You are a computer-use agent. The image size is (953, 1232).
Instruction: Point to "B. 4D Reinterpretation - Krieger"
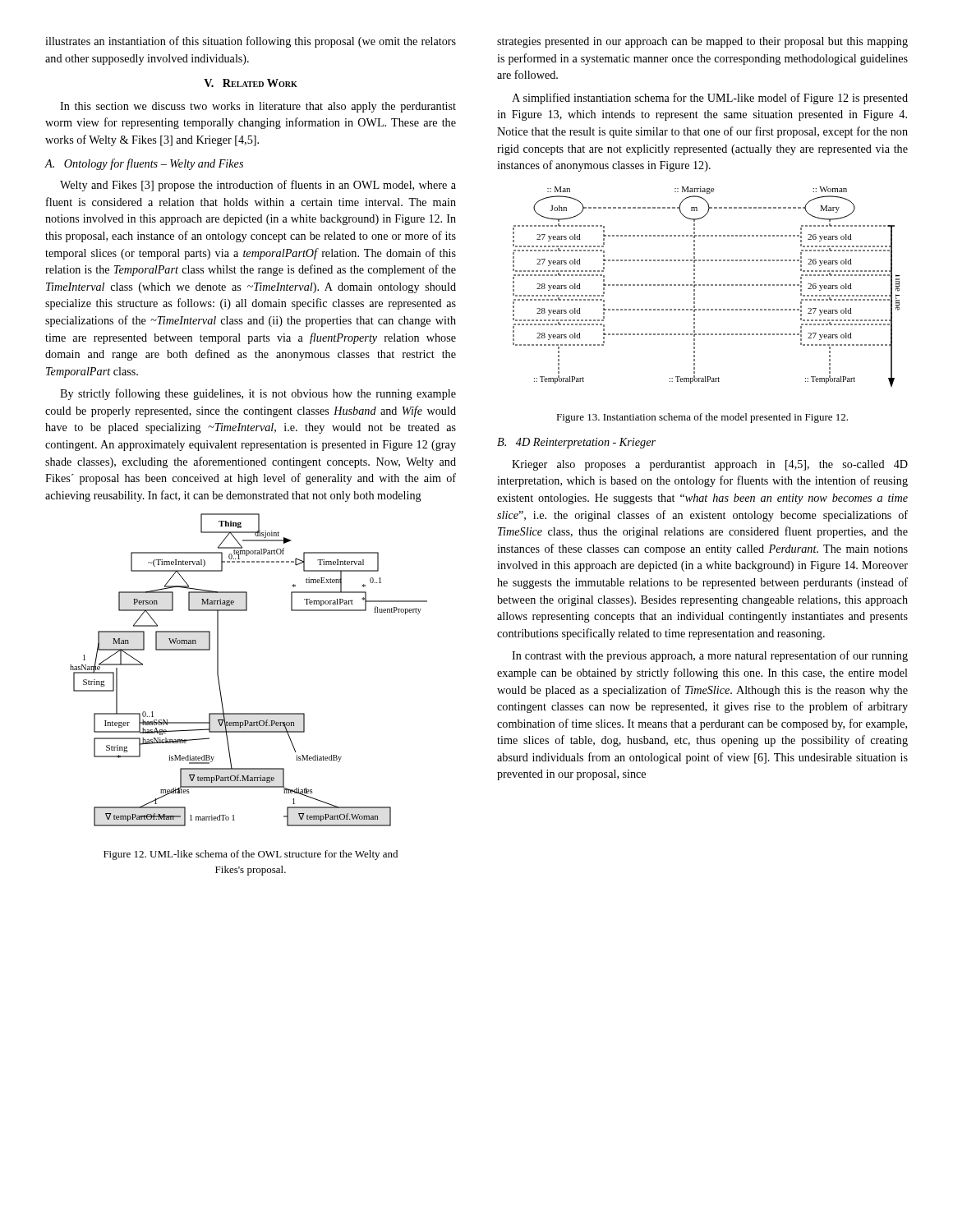click(x=576, y=443)
